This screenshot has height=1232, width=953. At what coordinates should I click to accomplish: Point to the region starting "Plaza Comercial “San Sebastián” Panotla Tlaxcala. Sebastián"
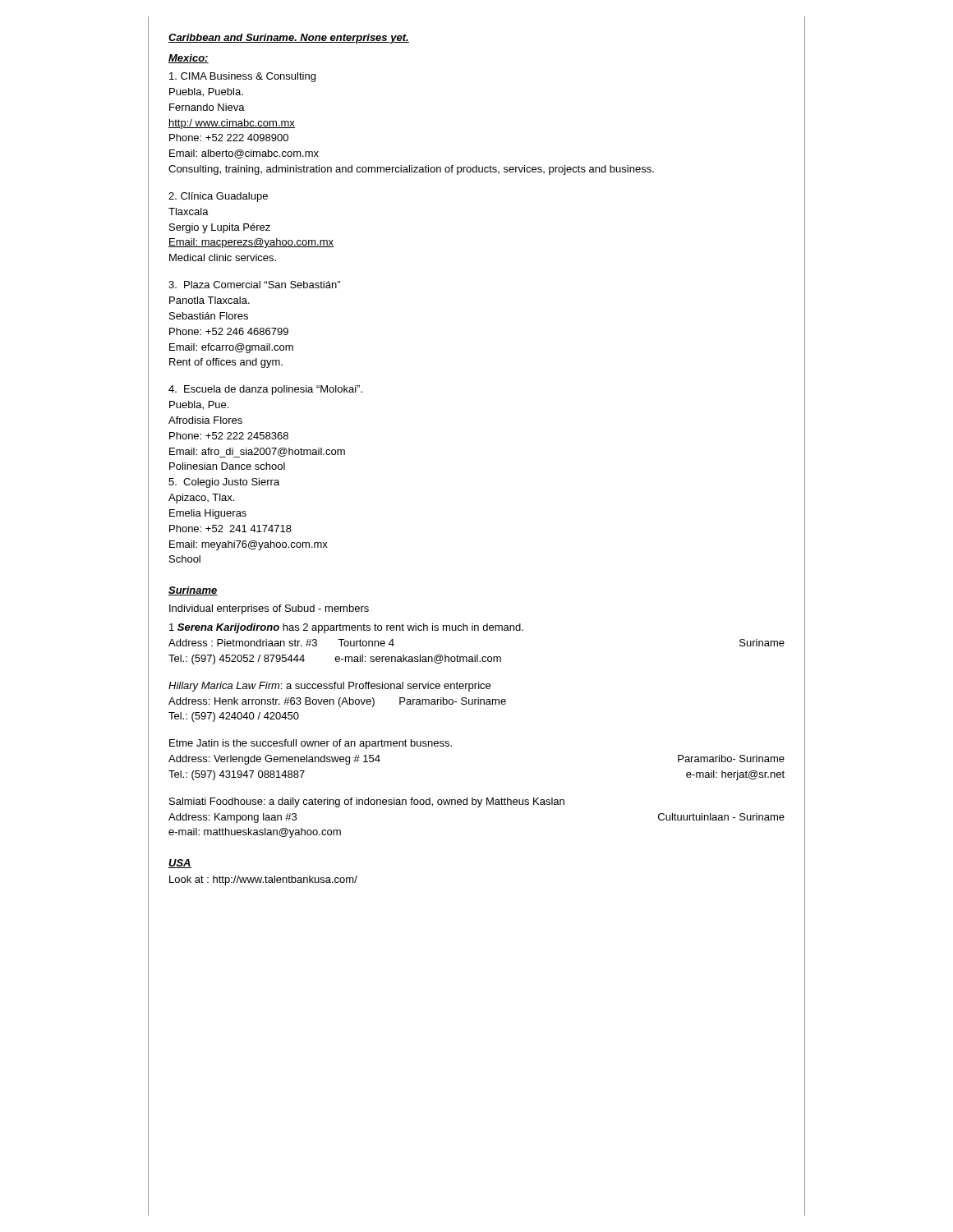tap(254, 323)
